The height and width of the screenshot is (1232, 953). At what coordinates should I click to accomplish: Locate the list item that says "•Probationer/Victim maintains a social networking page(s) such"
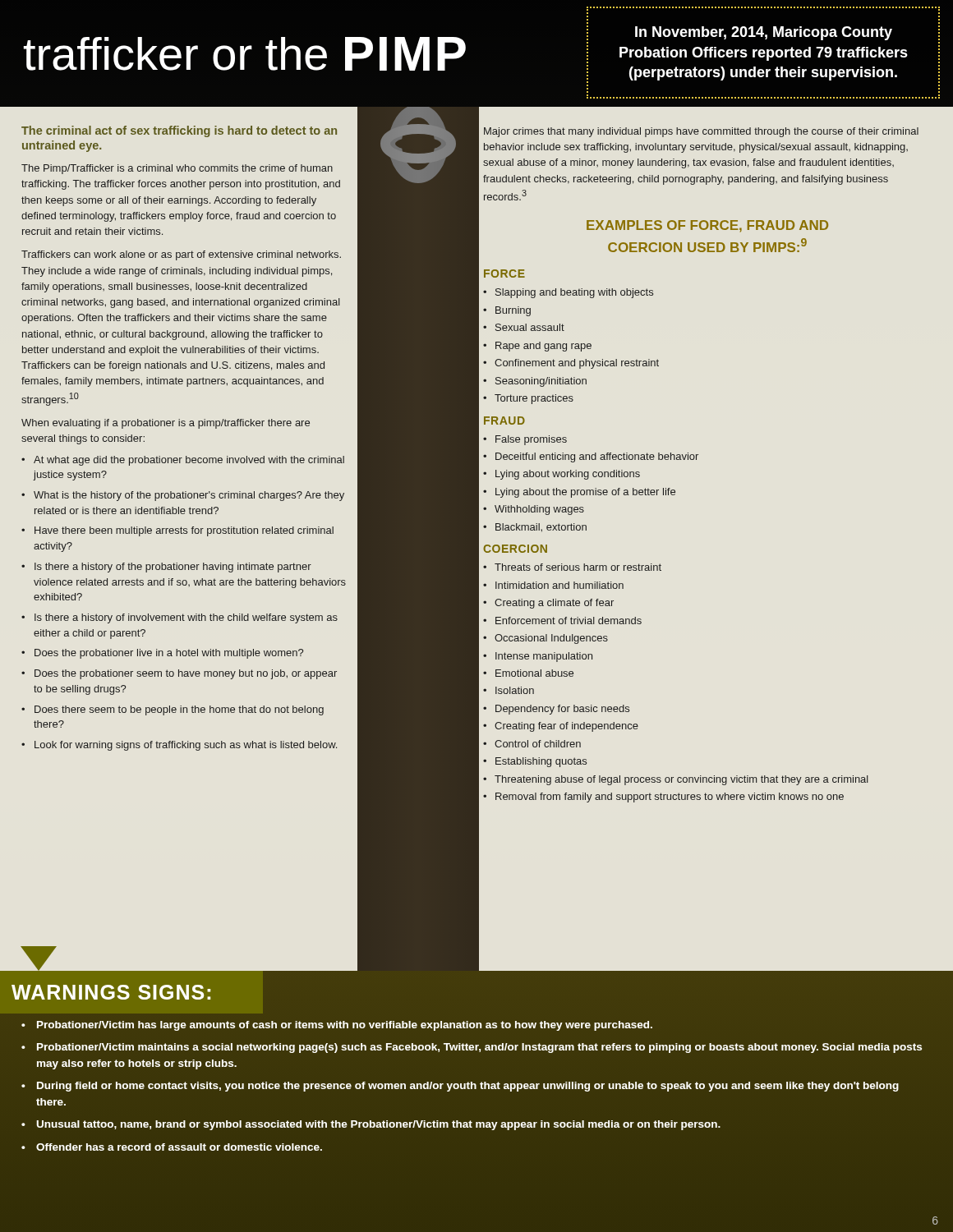472,1054
